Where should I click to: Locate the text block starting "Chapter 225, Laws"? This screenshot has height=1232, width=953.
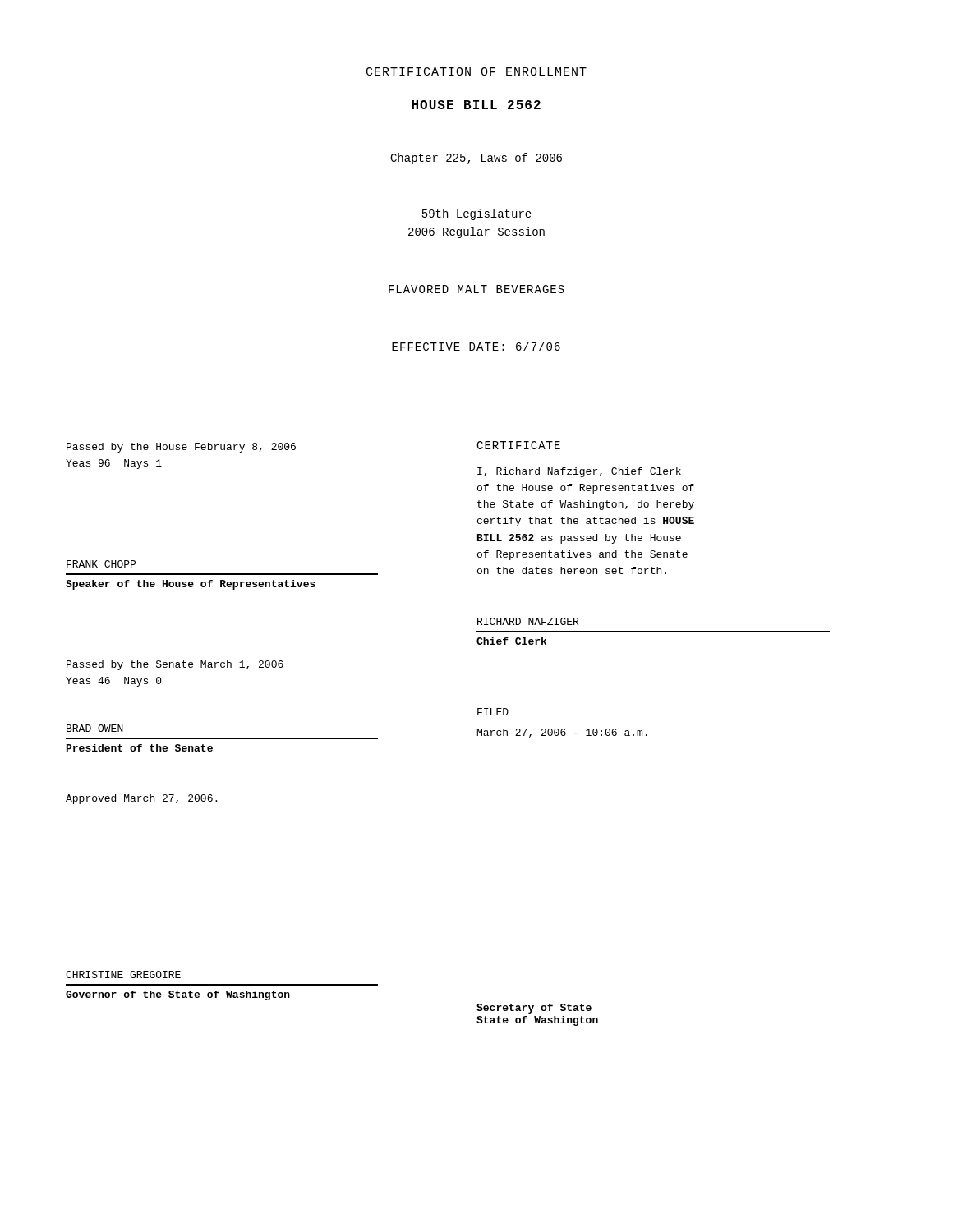tap(476, 158)
